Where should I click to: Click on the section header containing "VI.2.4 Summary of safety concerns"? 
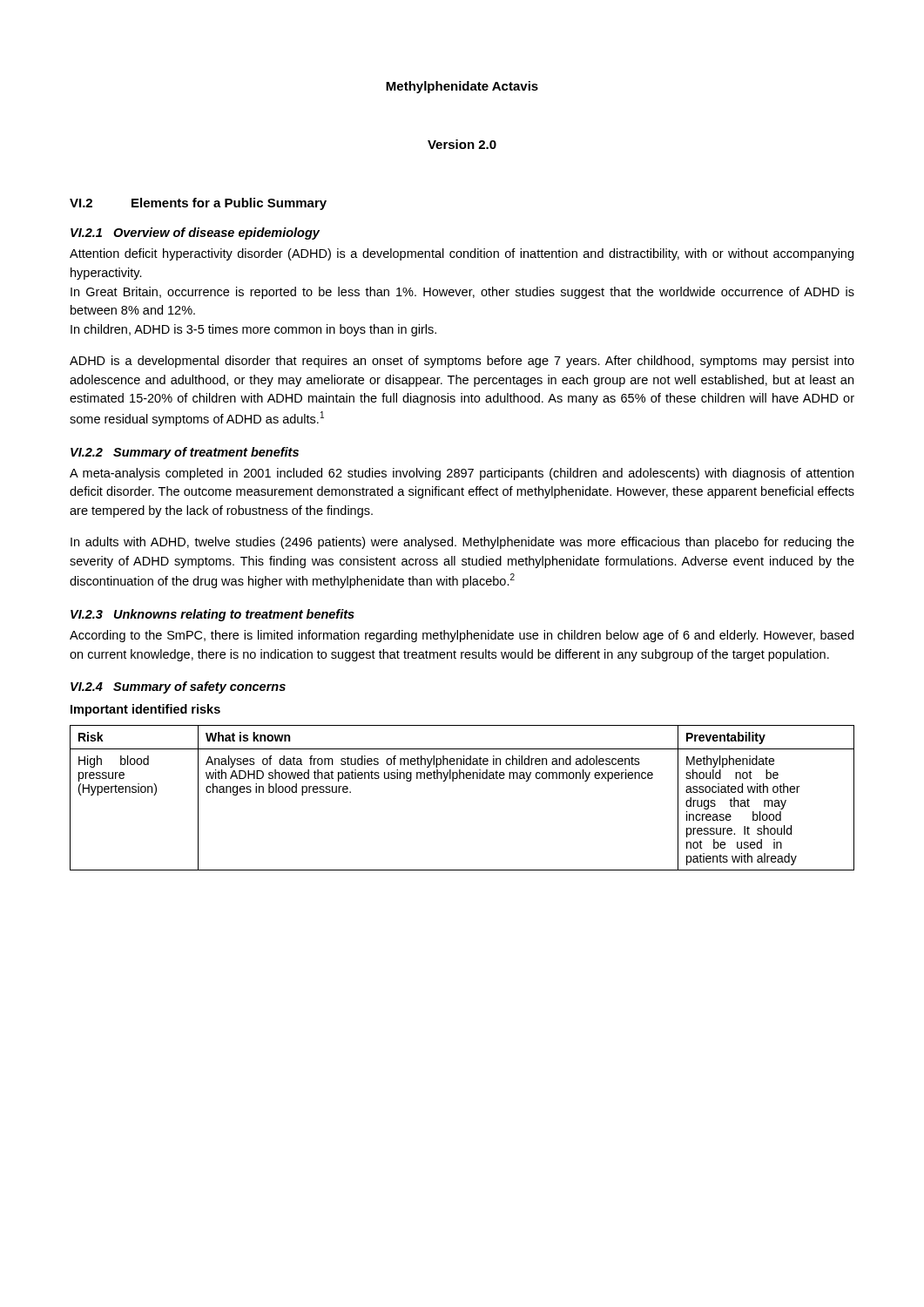178,687
